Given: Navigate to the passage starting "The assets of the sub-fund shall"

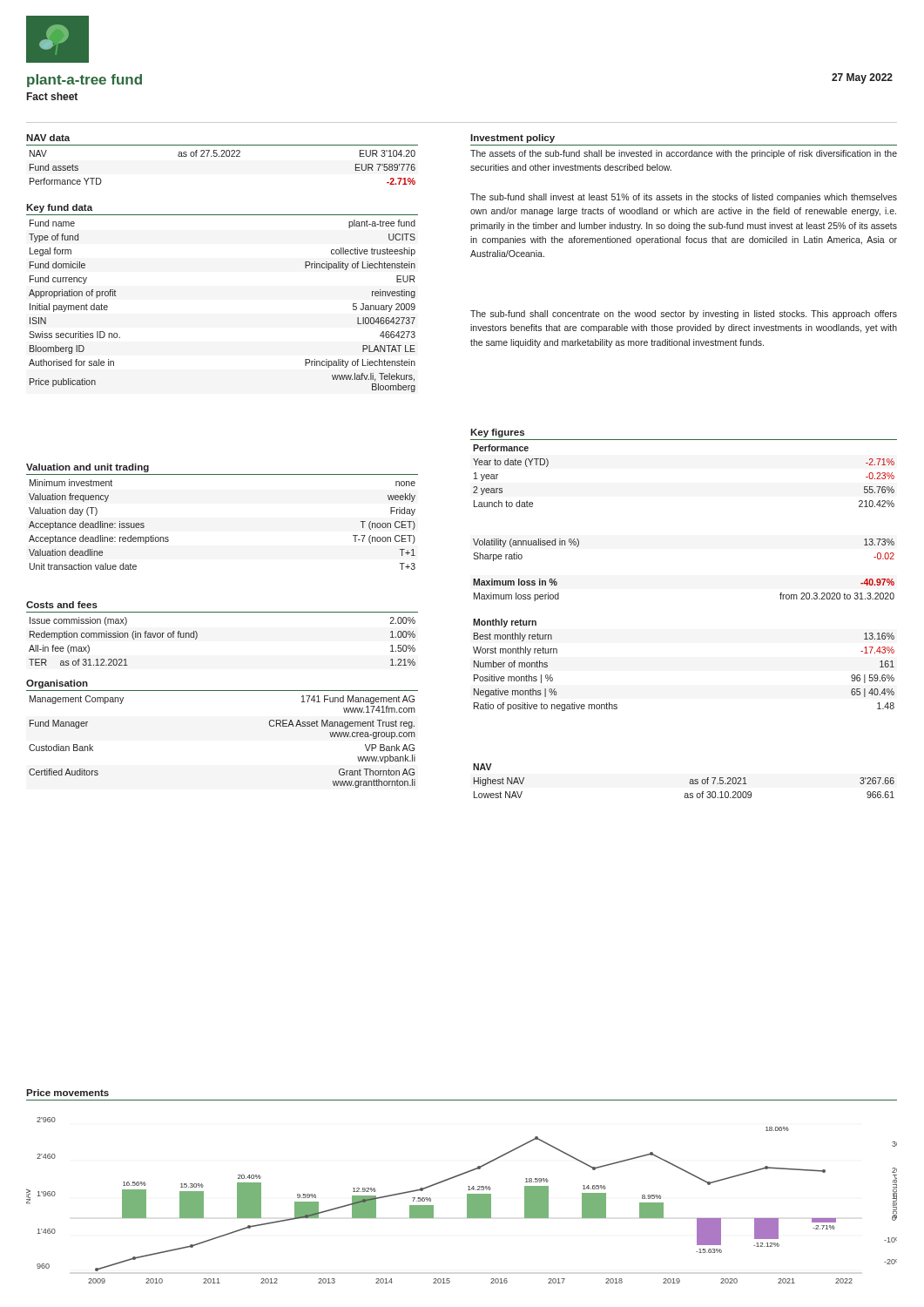Looking at the screenshot, I should tap(684, 160).
